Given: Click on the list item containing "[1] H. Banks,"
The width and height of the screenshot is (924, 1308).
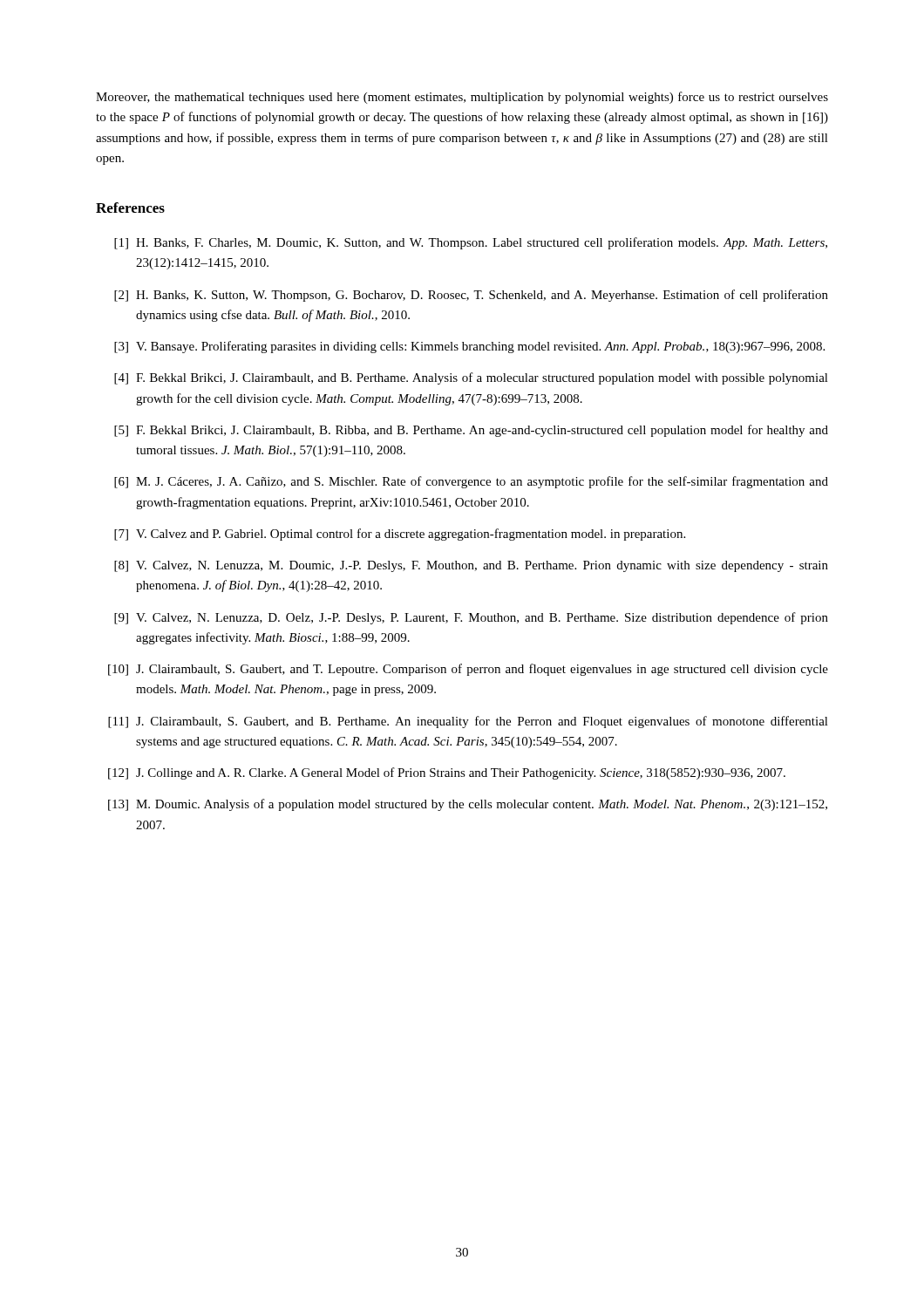Looking at the screenshot, I should point(462,253).
